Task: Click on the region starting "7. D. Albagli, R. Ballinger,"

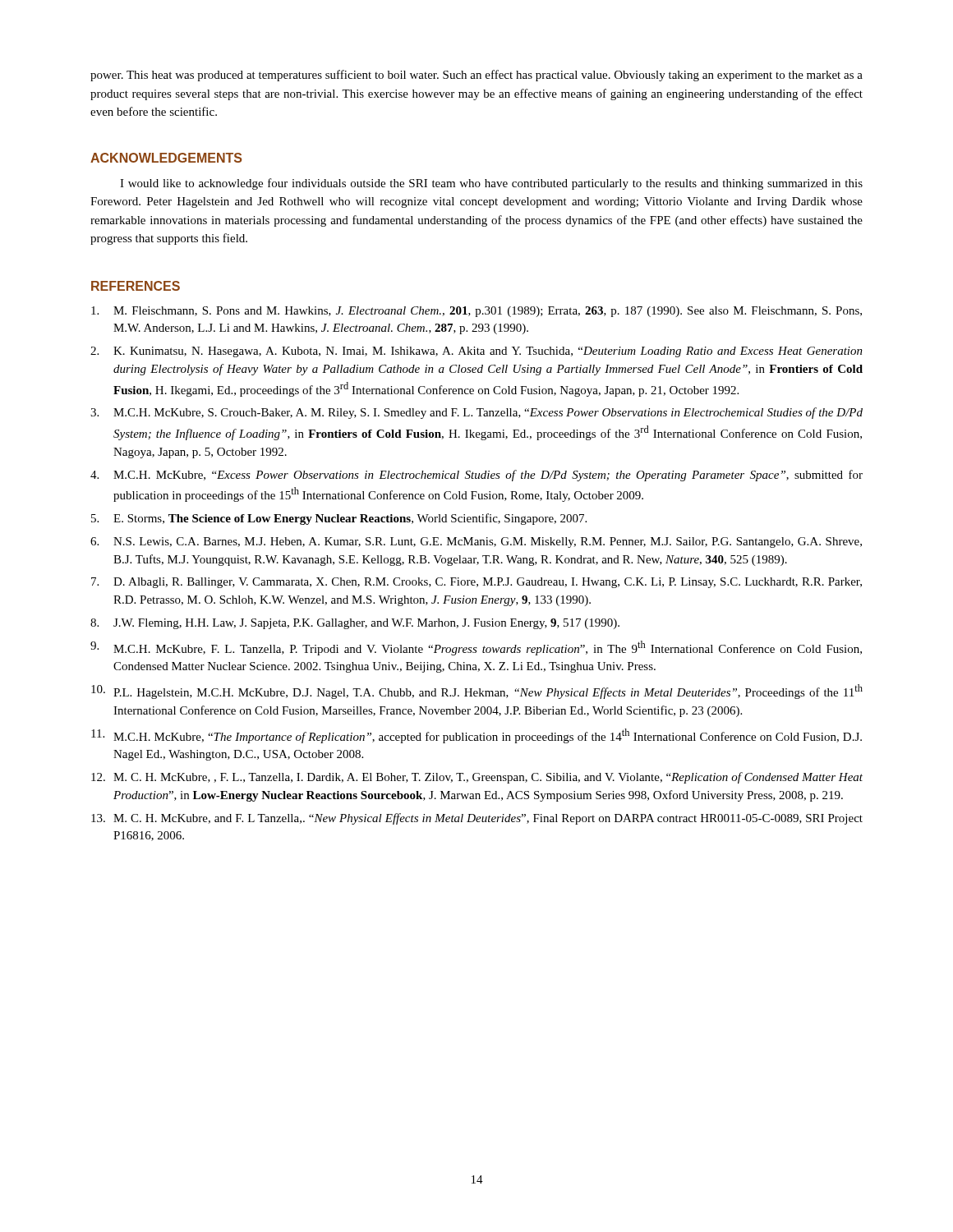Action: [x=476, y=591]
